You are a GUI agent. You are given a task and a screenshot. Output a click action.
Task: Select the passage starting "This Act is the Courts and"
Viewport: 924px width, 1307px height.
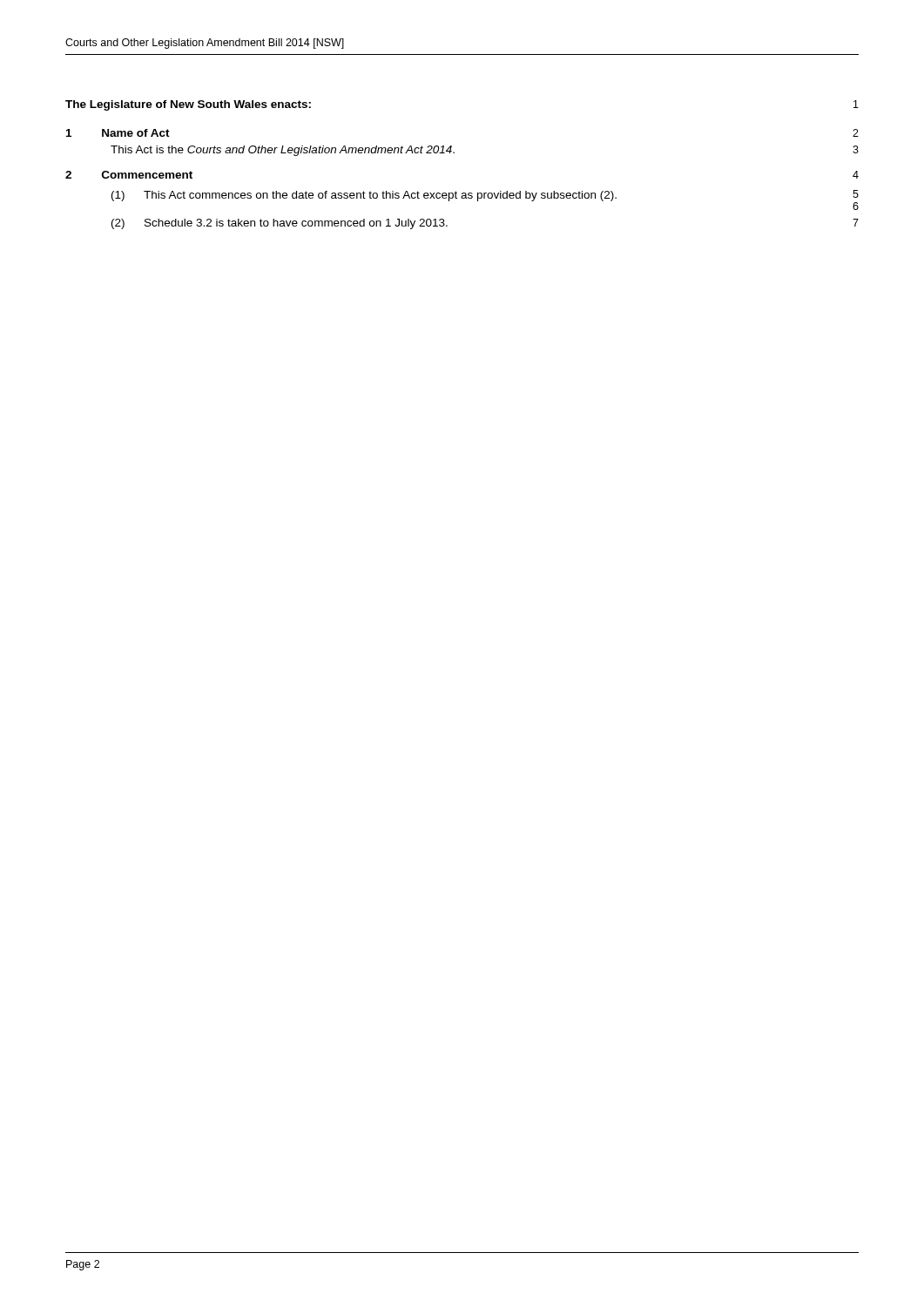point(462,149)
